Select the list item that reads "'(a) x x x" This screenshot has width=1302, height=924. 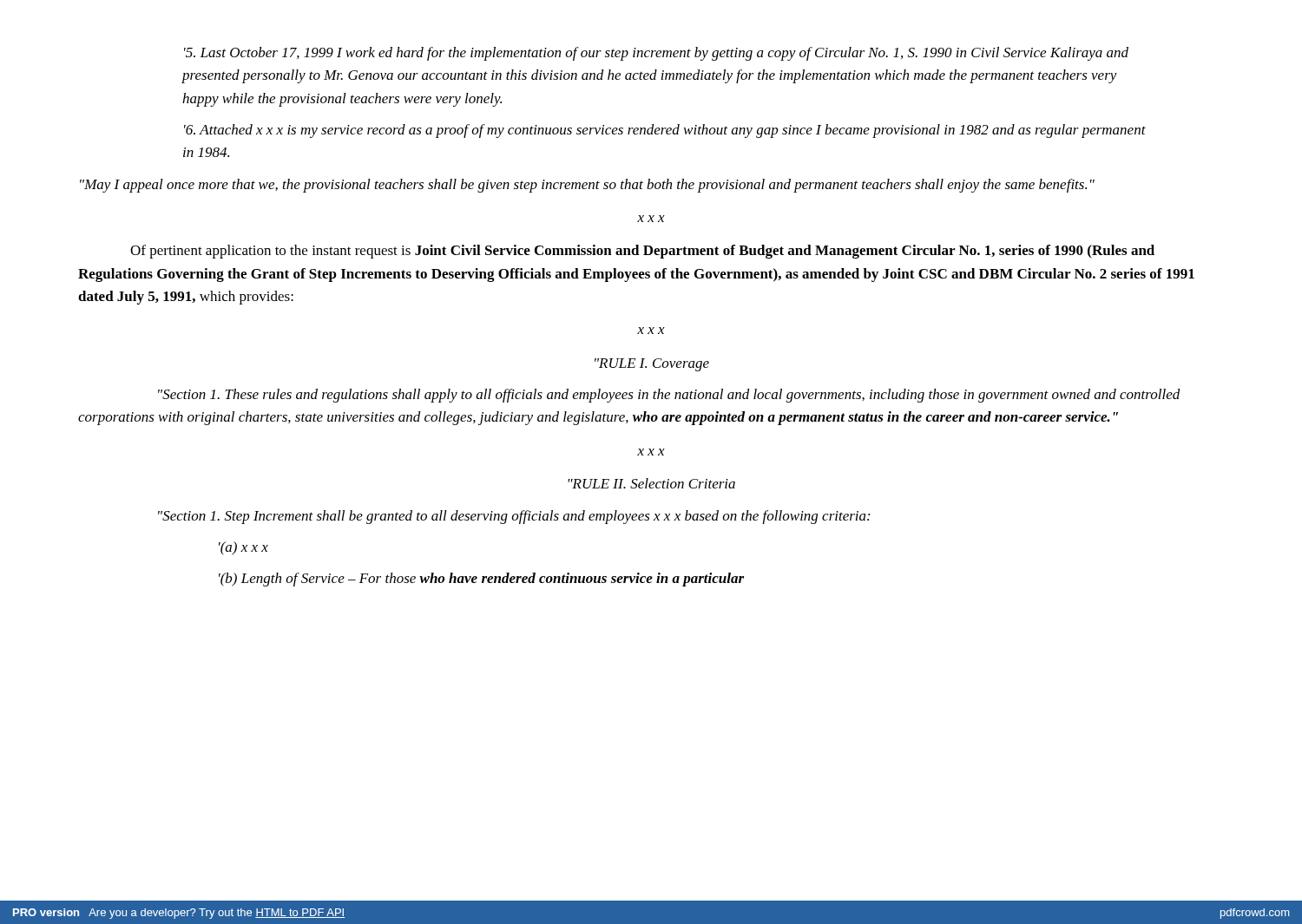[243, 548]
